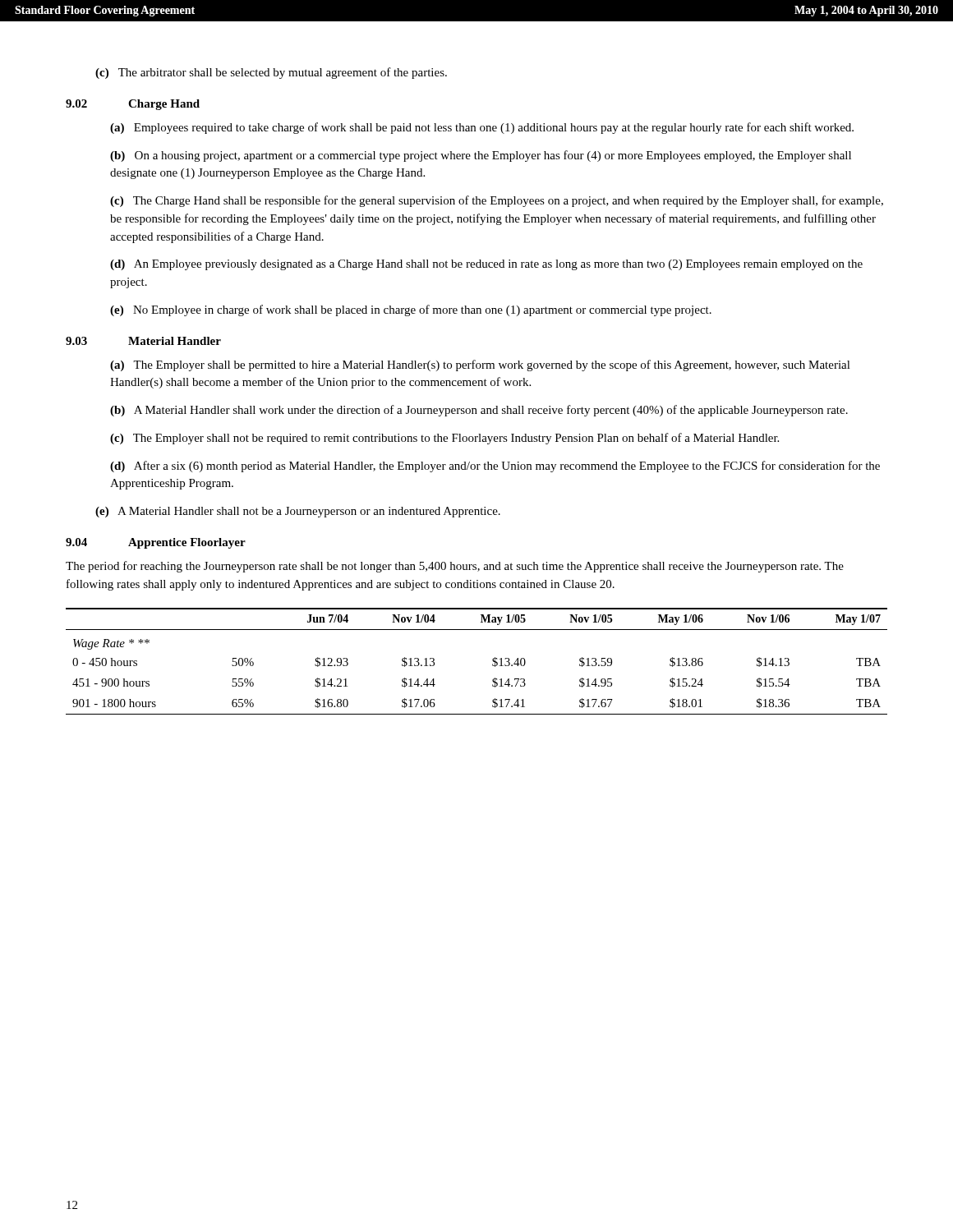Locate the list item that says "(c) The Employer shall not be"
953x1232 pixels.
[445, 438]
